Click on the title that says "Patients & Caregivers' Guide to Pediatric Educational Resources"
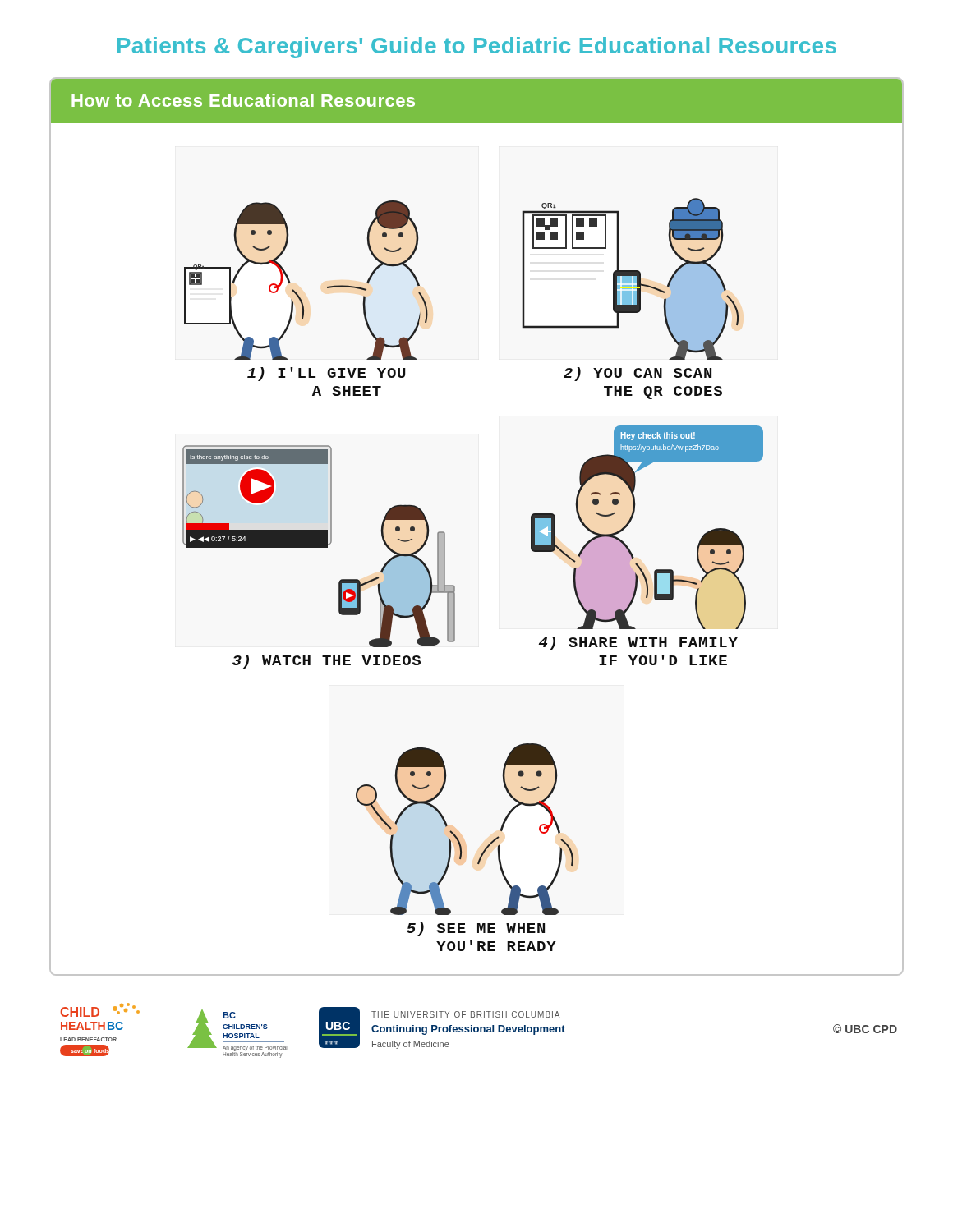 tap(476, 46)
